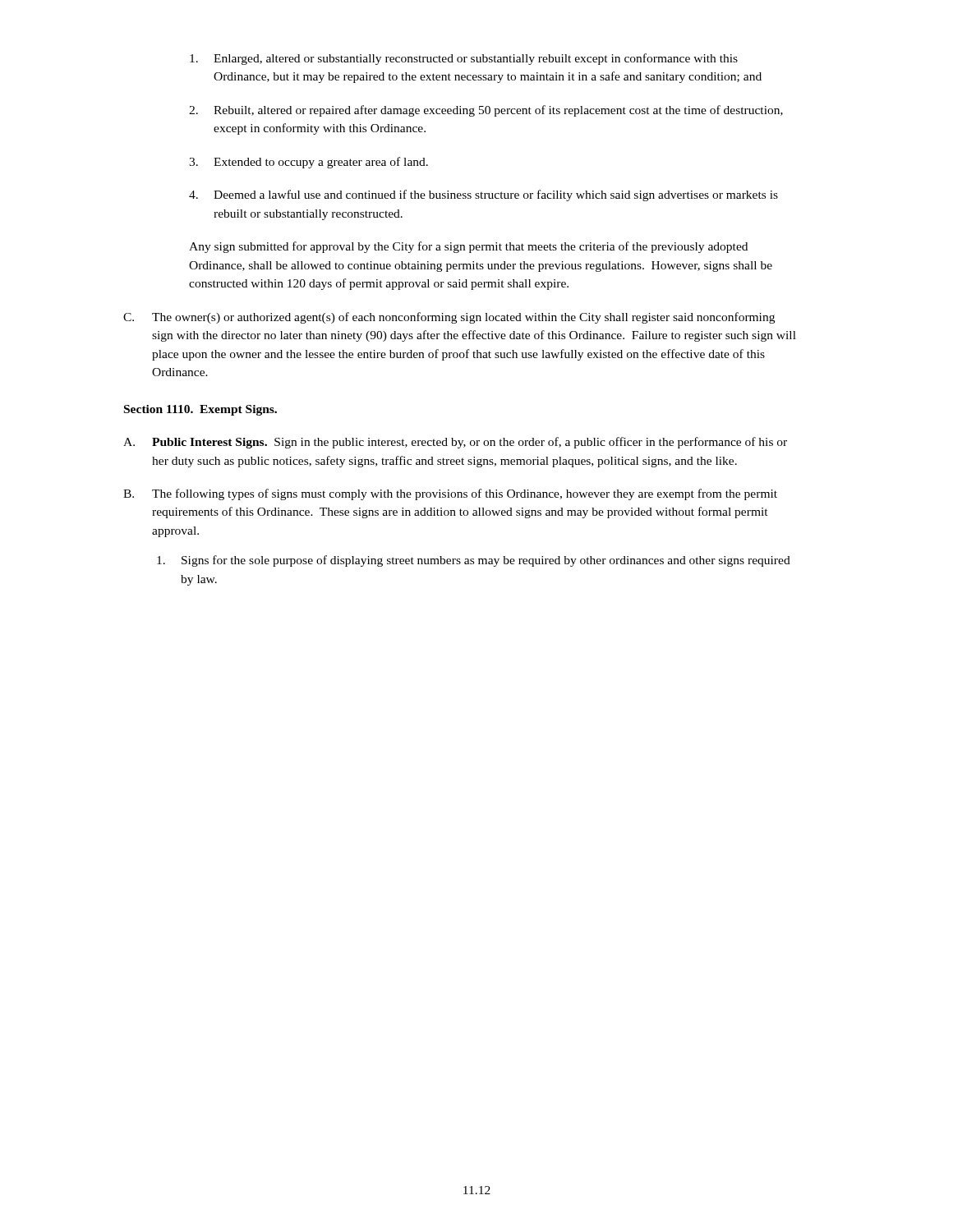This screenshot has width=953, height=1232.
Task: Find the region starting "3. Extended to occupy a"
Action: point(308,163)
